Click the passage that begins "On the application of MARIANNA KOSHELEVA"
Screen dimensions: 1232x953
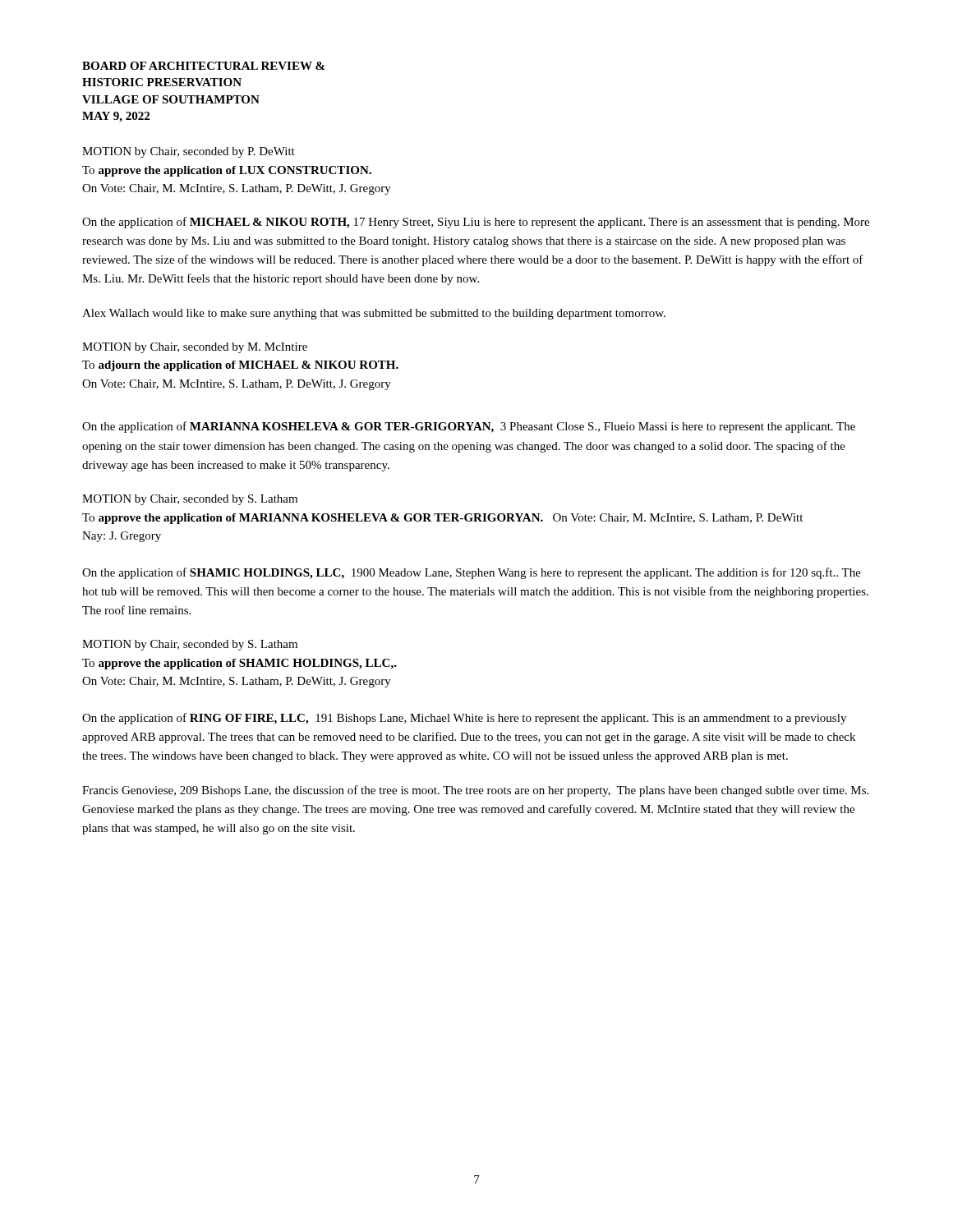(x=469, y=446)
